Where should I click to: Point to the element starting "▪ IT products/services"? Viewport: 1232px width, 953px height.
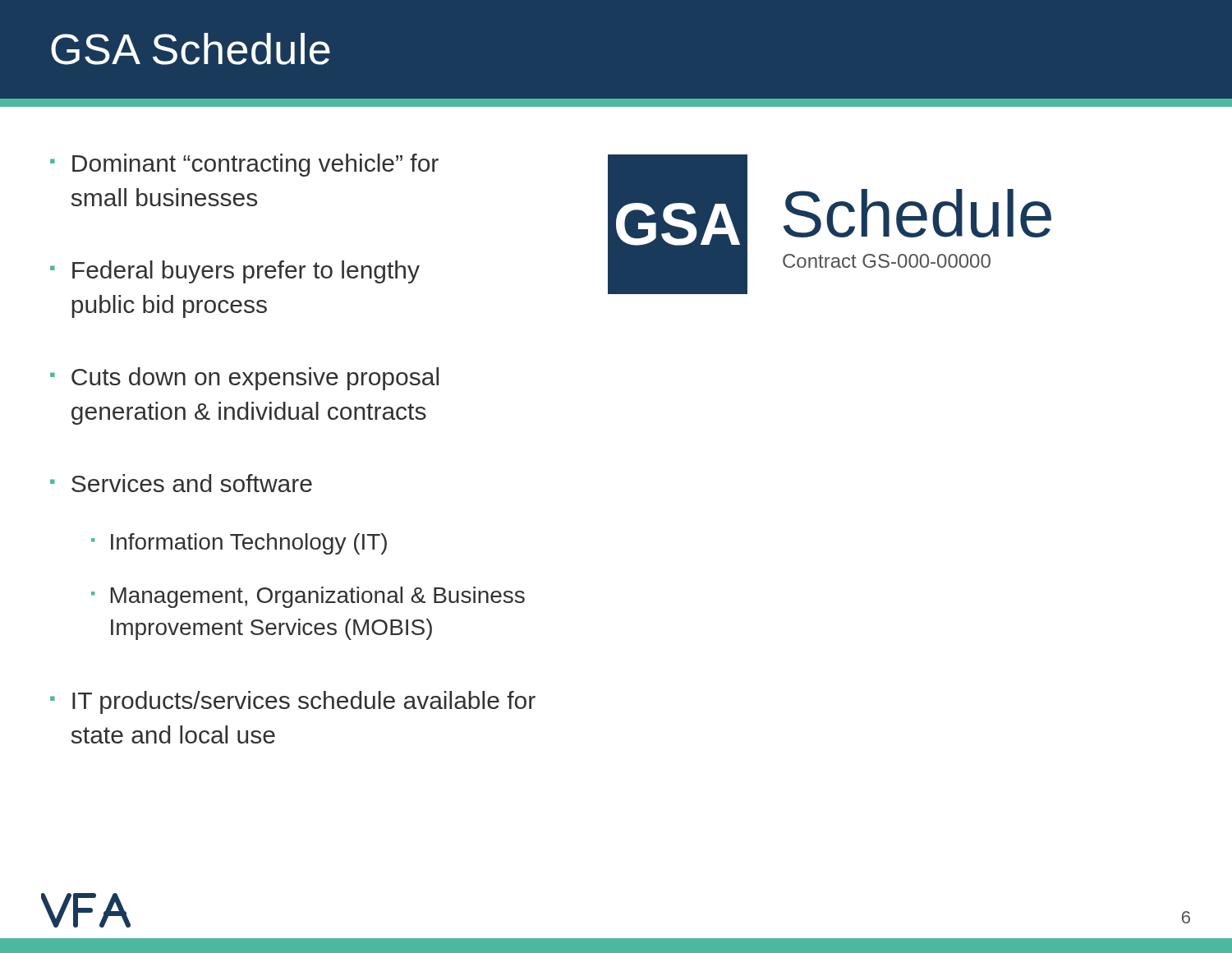tap(292, 718)
